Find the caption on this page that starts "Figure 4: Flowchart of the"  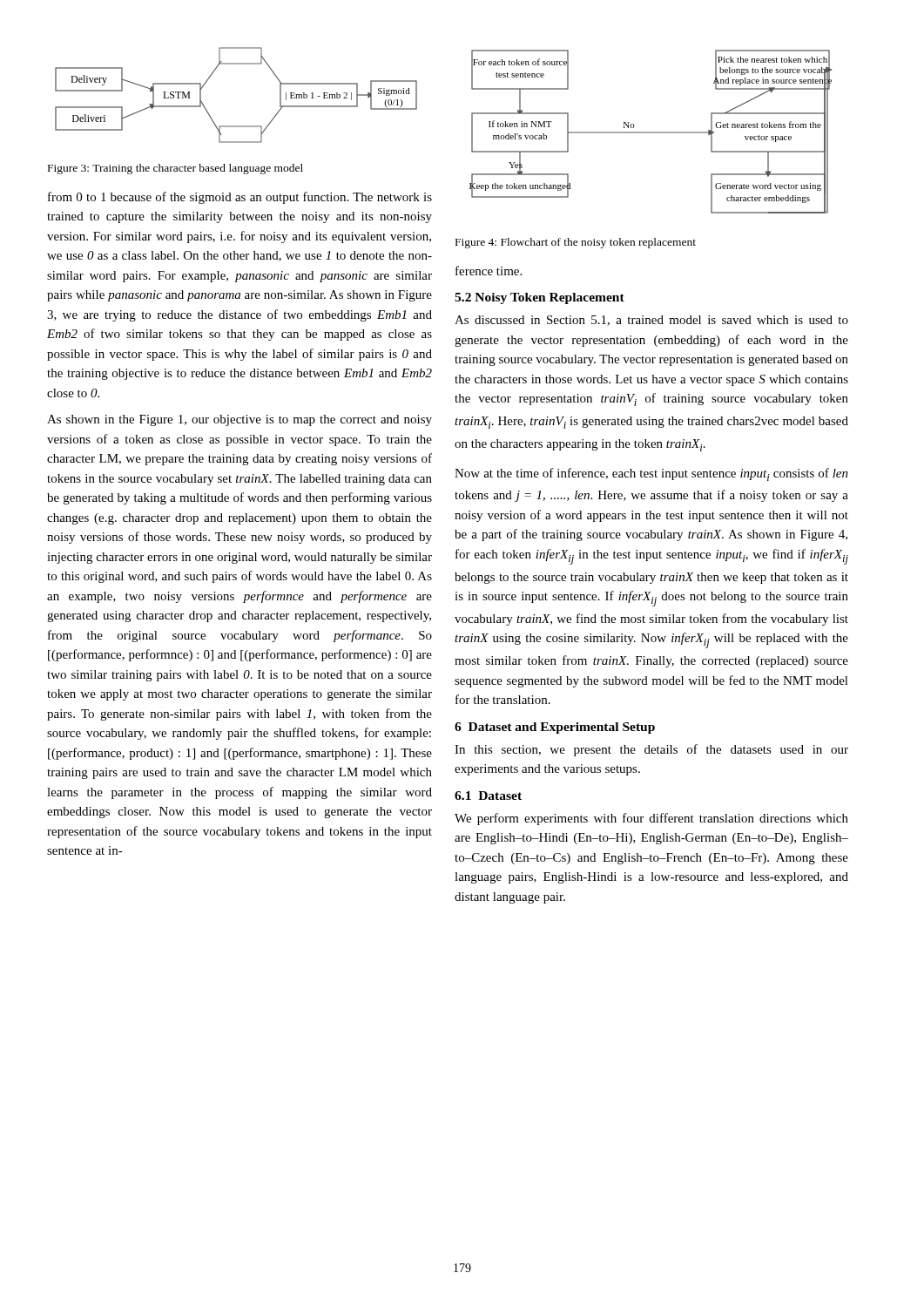click(x=575, y=242)
